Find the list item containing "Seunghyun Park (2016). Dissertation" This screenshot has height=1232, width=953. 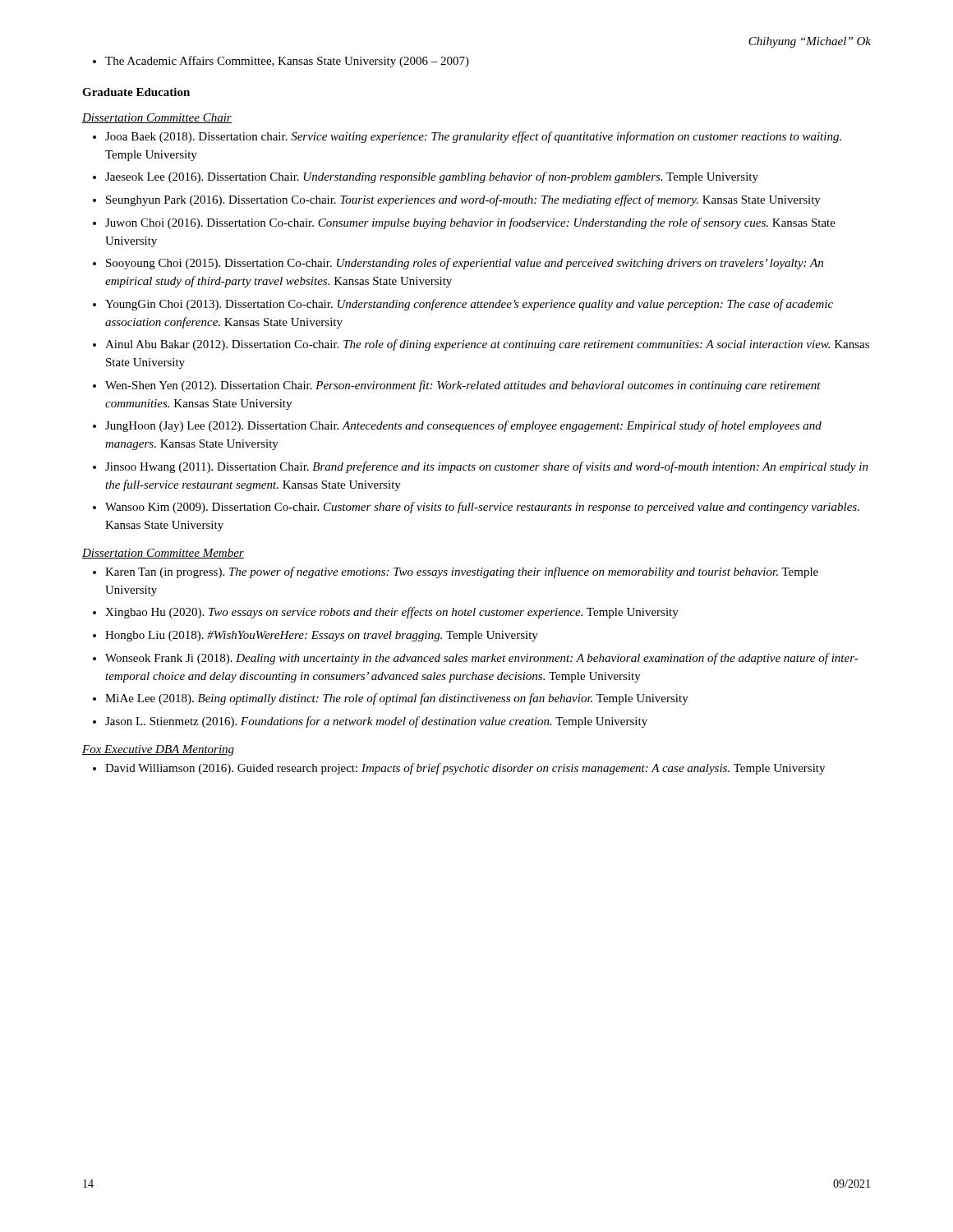tap(488, 200)
